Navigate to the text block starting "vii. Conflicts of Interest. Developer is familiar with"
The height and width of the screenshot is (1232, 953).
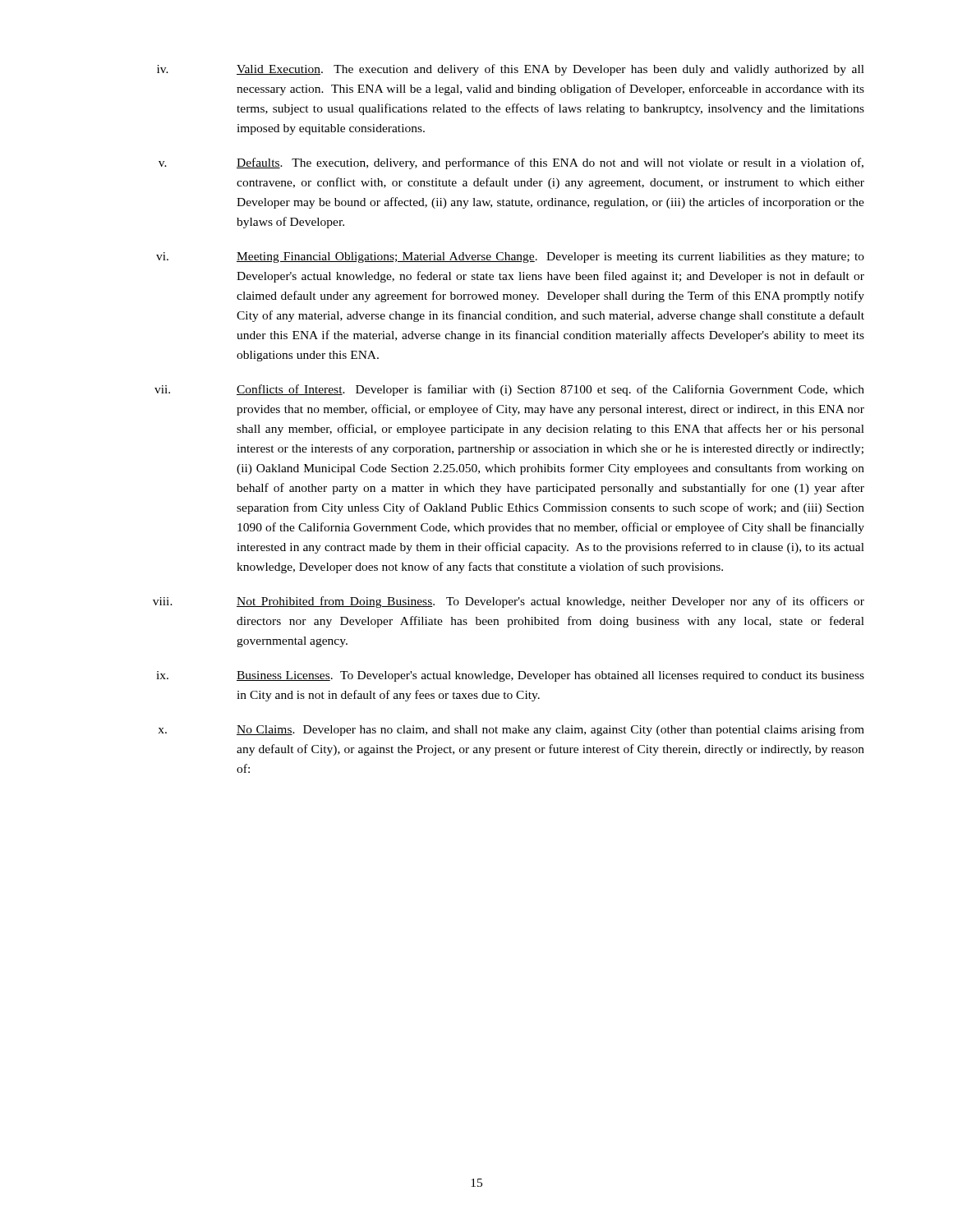click(x=476, y=478)
